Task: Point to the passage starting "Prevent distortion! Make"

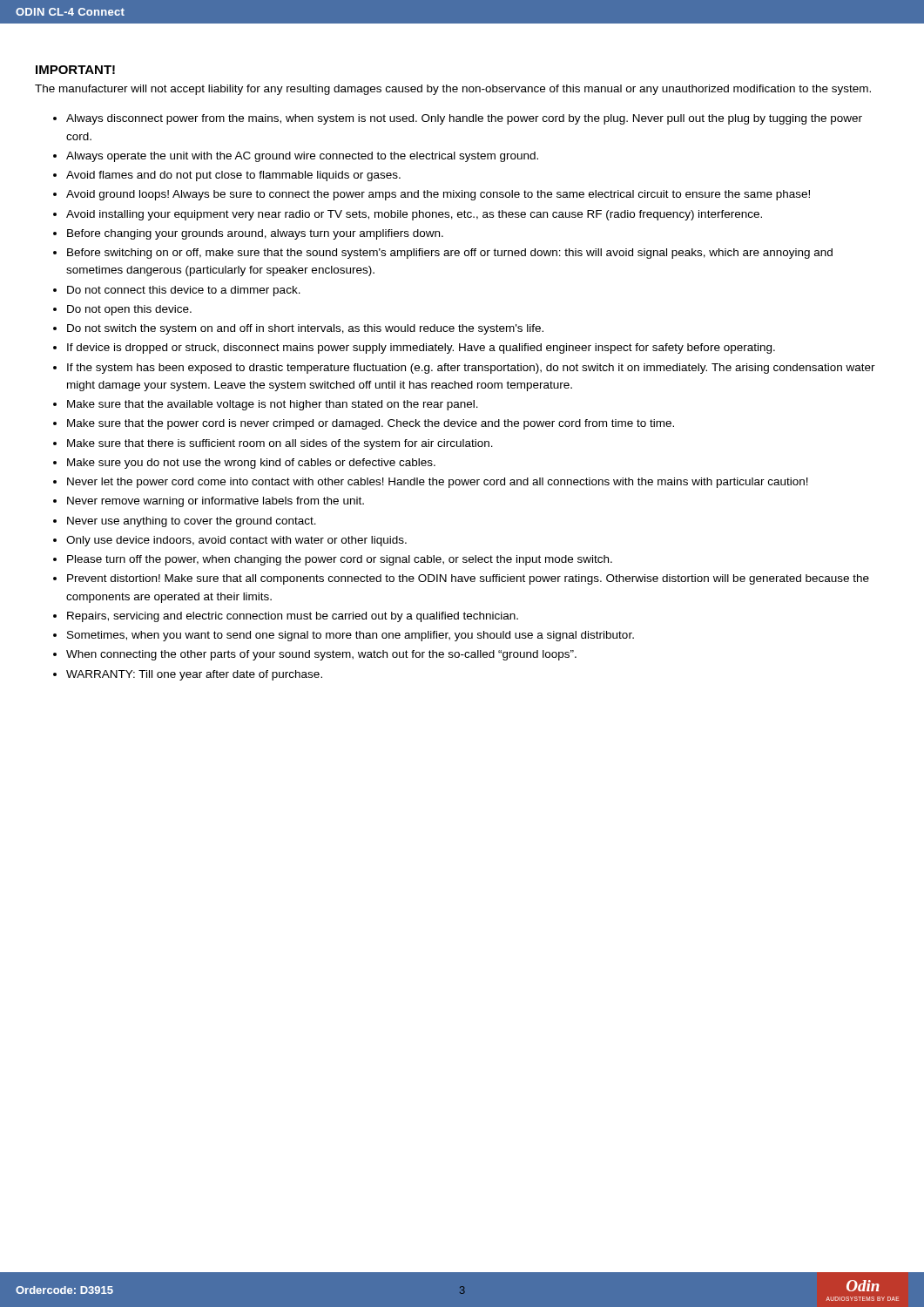Action: tap(468, 587)
